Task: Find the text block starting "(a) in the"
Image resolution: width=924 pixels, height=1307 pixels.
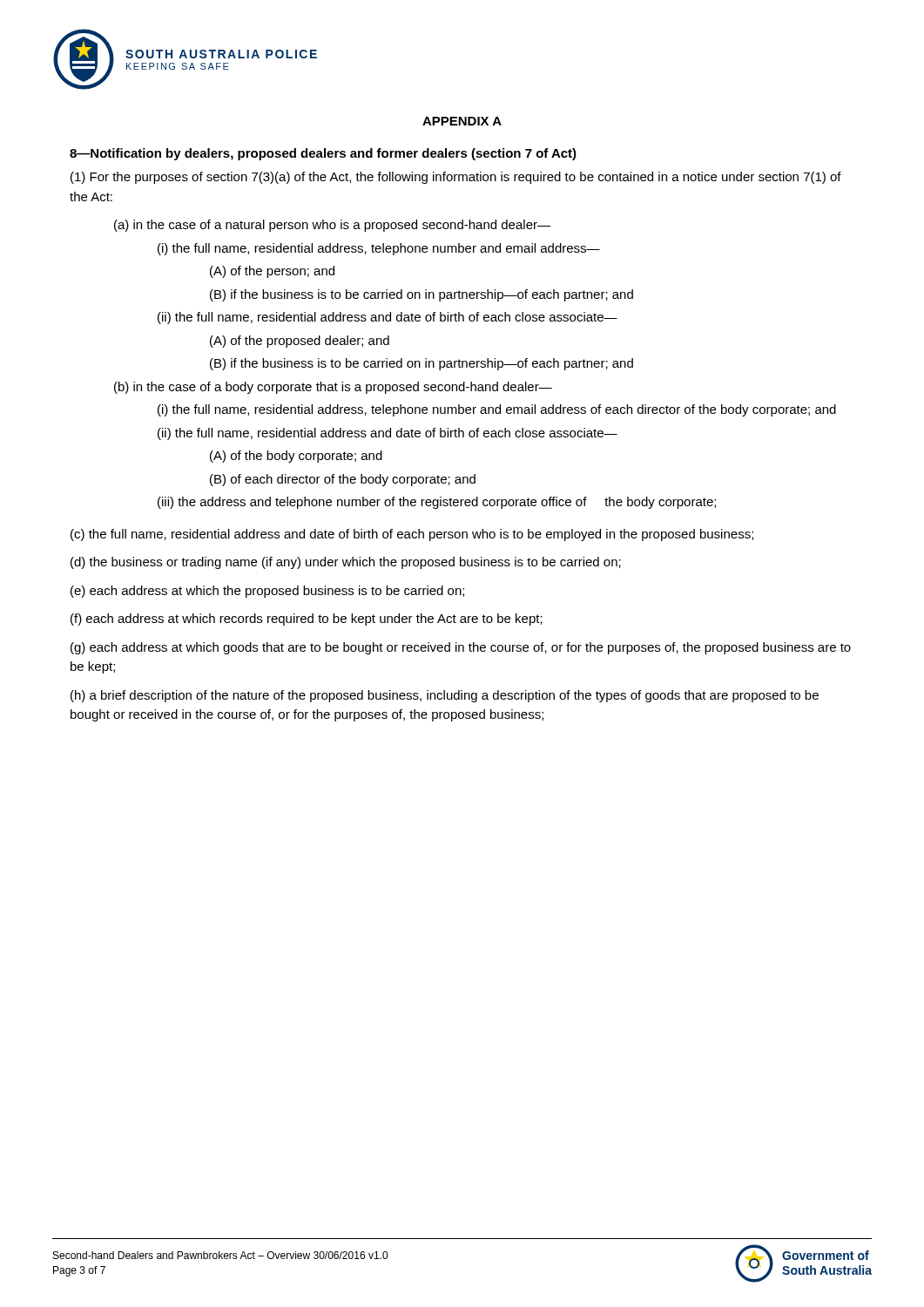Action: 332,224
